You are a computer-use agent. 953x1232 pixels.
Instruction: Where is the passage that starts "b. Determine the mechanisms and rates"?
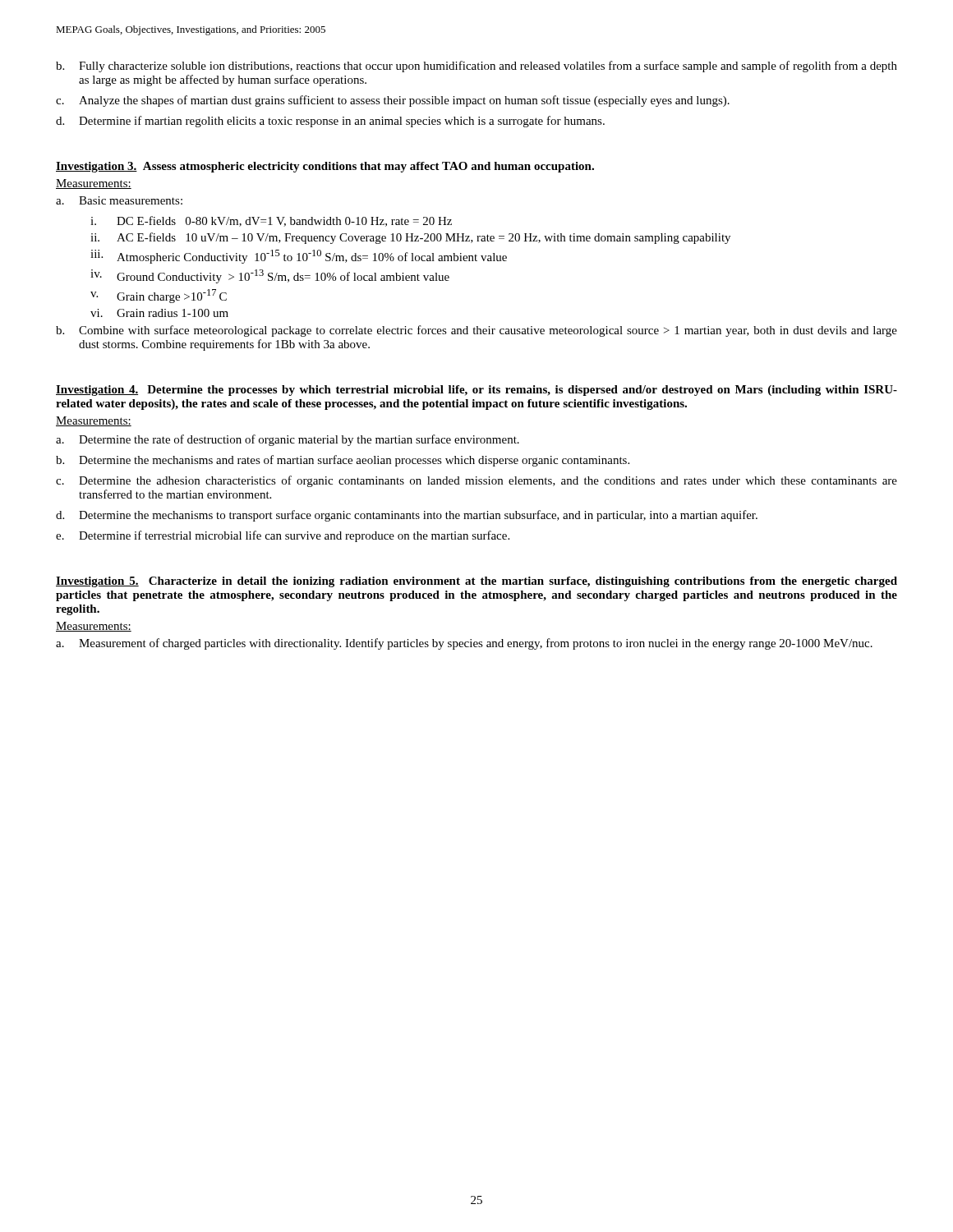coord(476,460)
